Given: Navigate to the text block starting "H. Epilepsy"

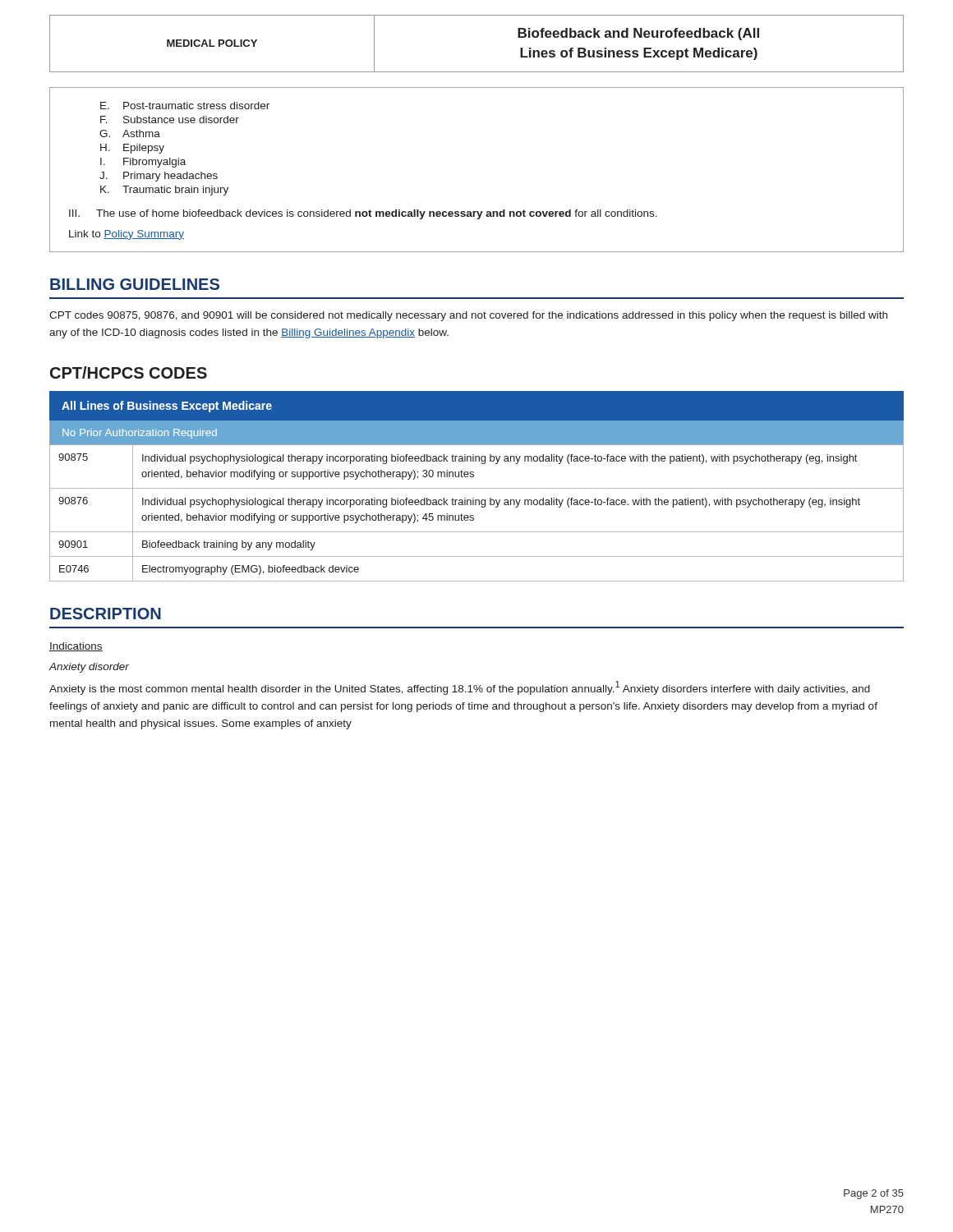Looking at the screenshot, I should tap(132, 147).
